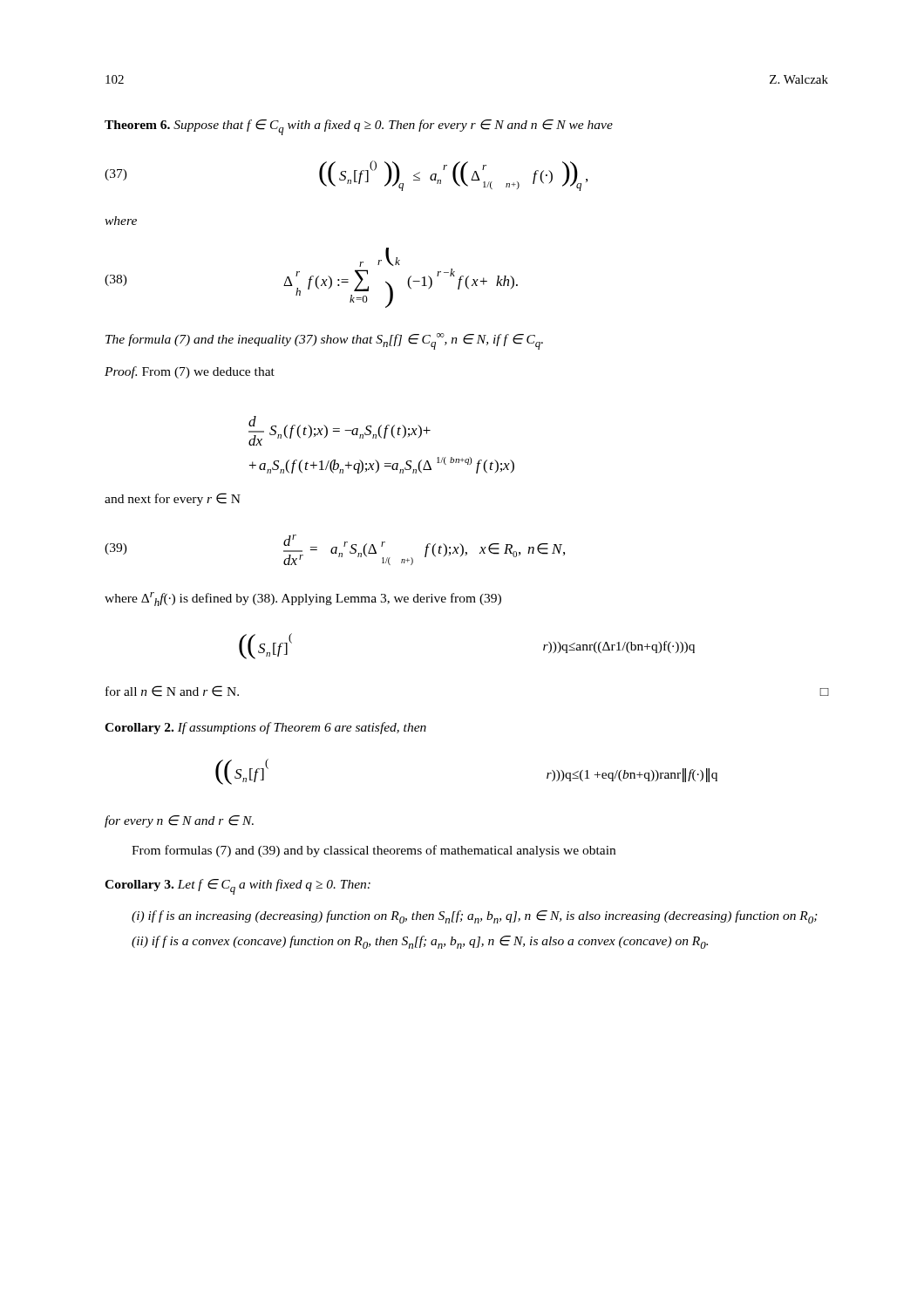Click on the passage starting "where Δrhf(·) is defined"
This screenshot has width=924, height=1308.
tap(303, 598)
